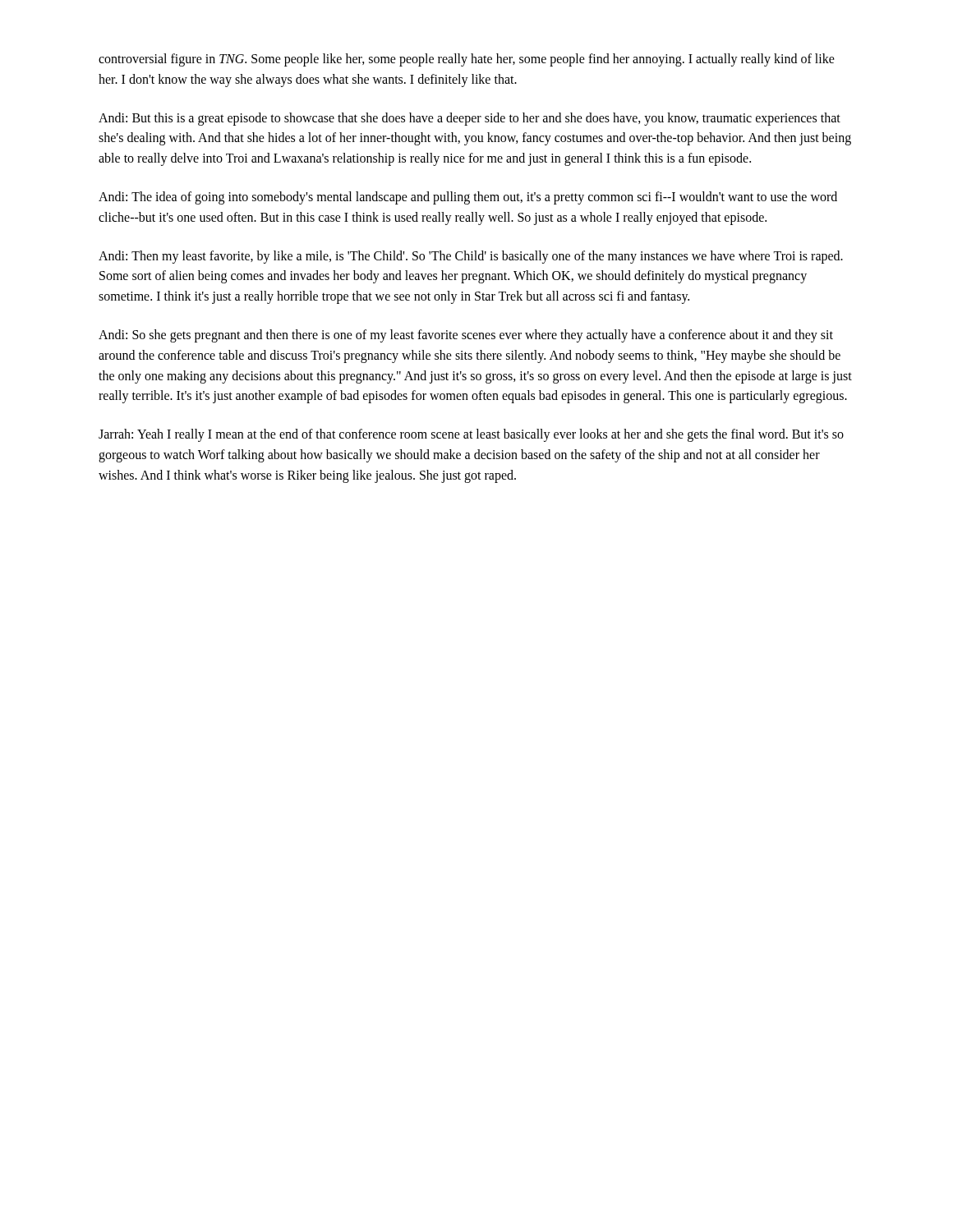The image size is (953, 1232).
Task: Find the block on this page that starts "Andi: But this is a great episode to"
Action: 475,138
